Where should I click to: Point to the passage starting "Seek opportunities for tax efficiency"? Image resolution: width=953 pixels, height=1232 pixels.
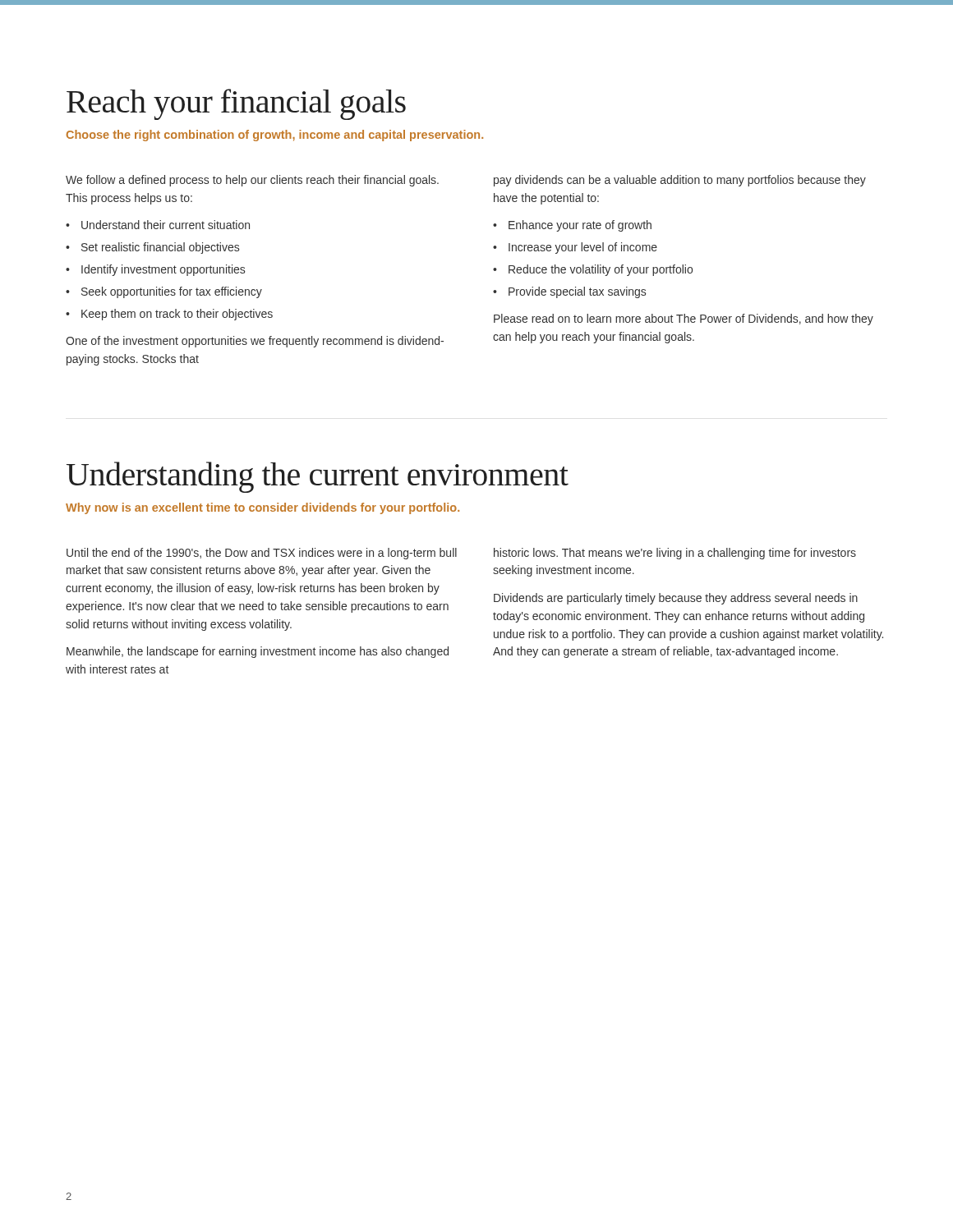coord(171,292)
